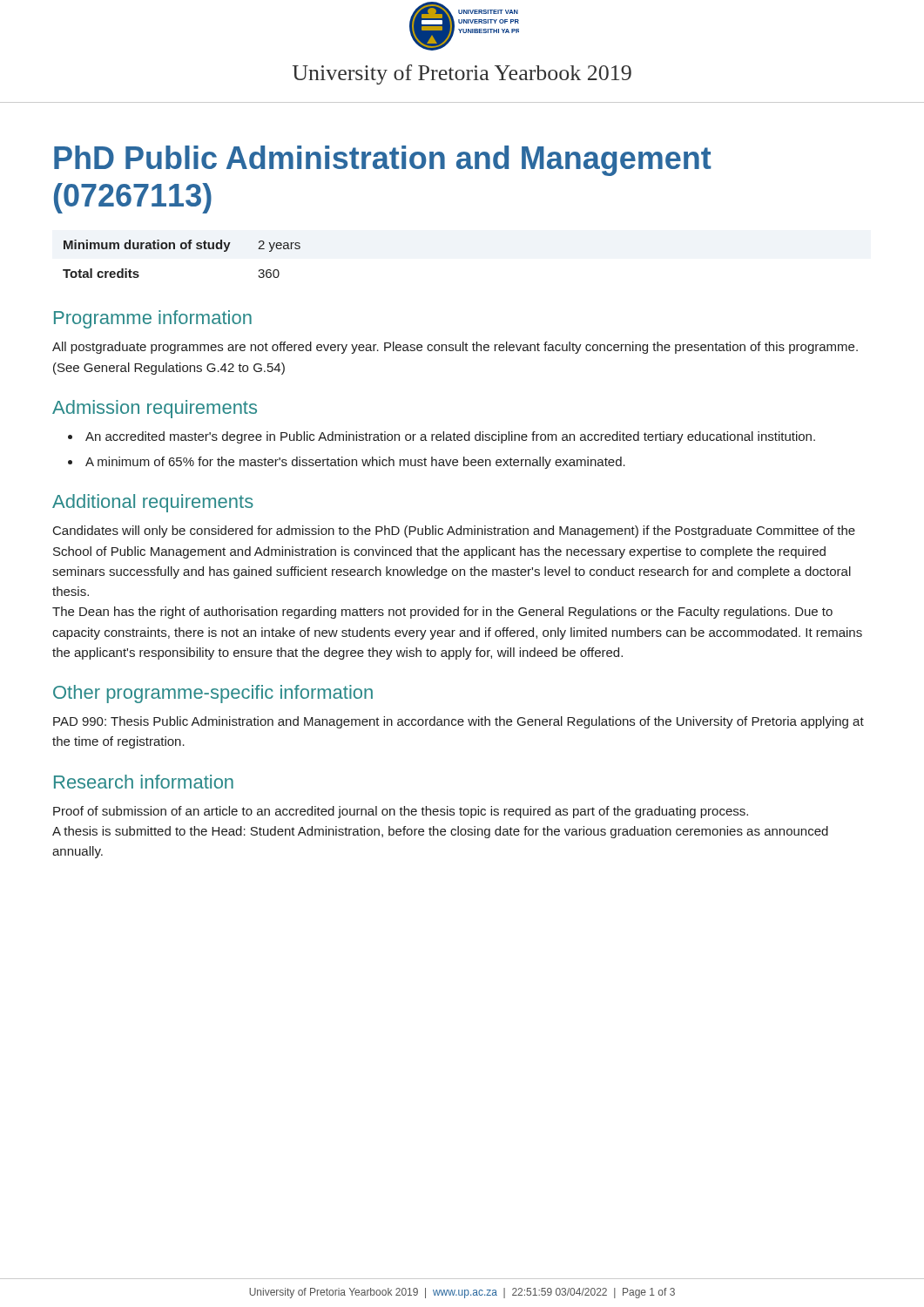Find the text block starting "A minimum of"
924x1307 pixels.
tap(356, 462)
